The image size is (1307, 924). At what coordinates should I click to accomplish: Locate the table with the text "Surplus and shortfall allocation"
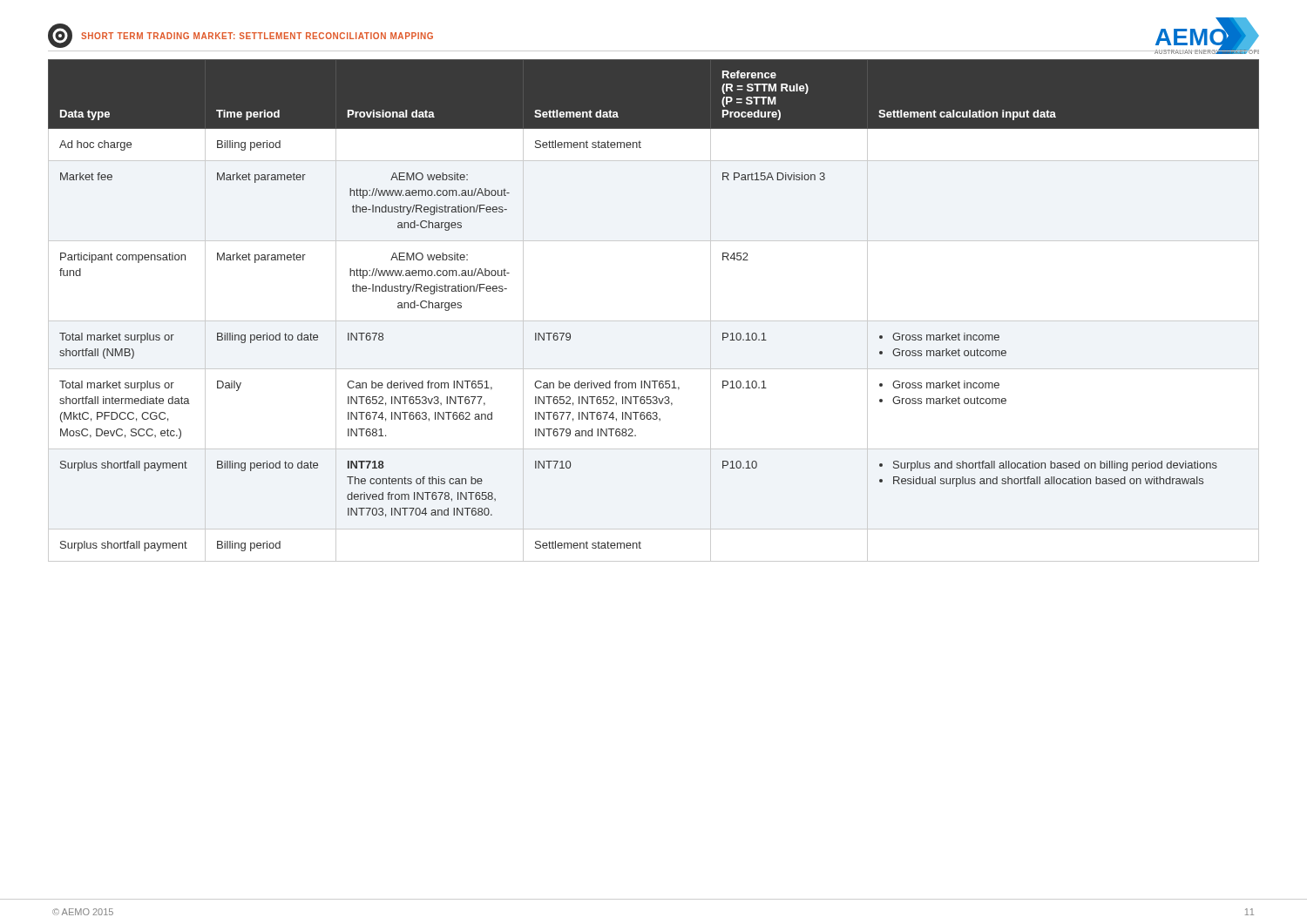(x=654, y=310)
